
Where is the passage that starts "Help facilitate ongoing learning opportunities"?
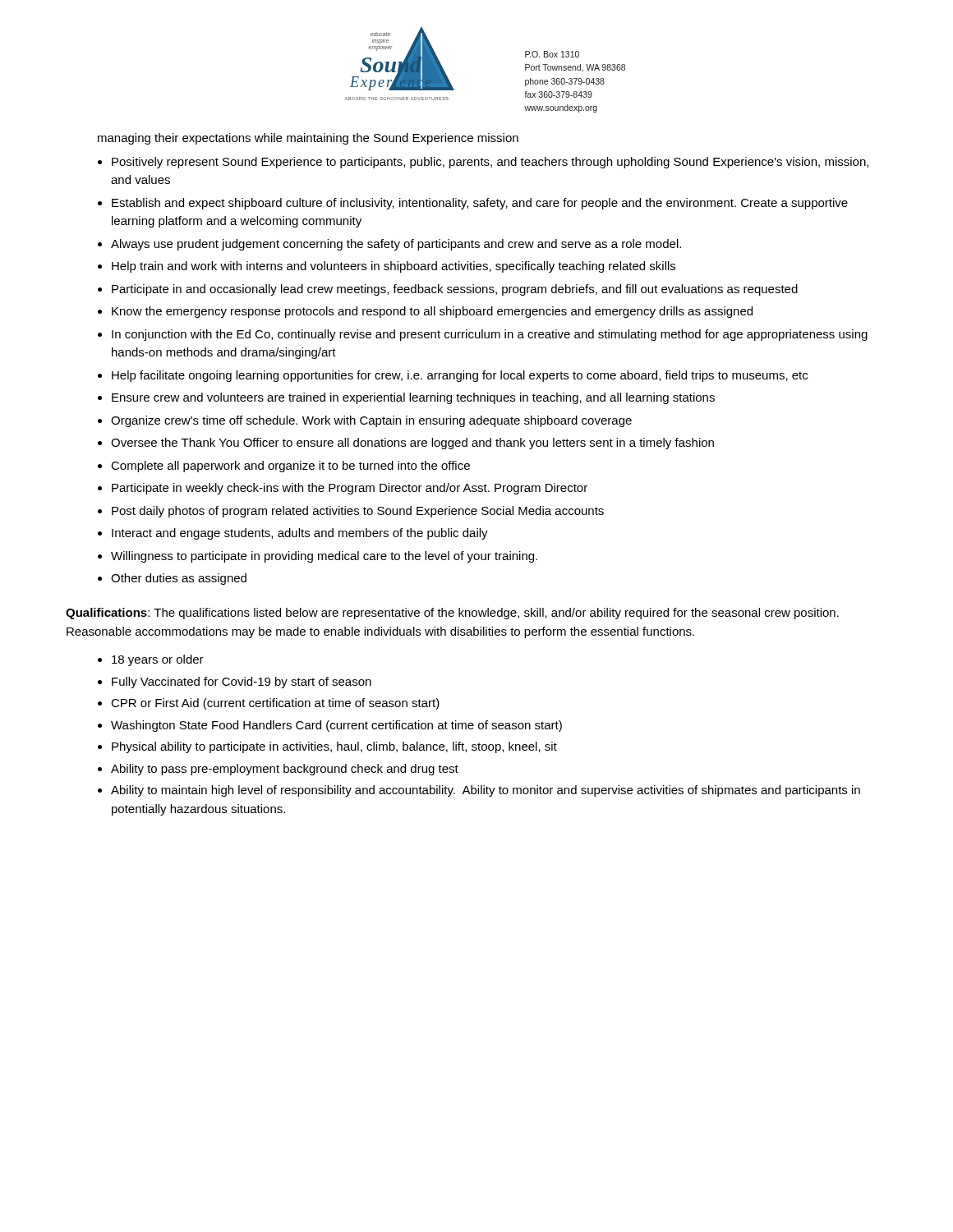pyautogui.click(x=499, y=375)
